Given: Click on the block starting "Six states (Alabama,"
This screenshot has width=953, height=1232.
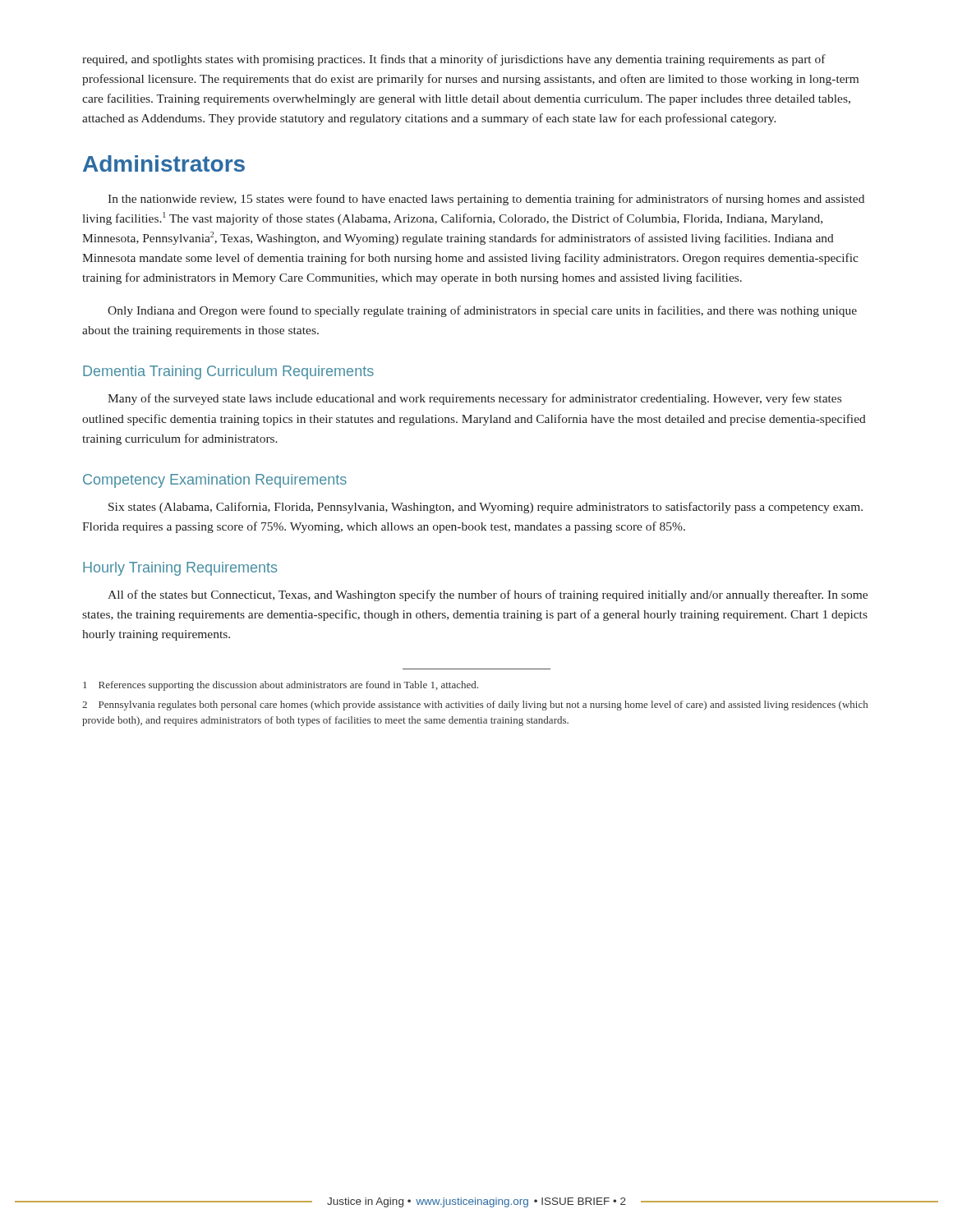Looking at the screenshot, I should pyautogui.click(x=473, y=516).
